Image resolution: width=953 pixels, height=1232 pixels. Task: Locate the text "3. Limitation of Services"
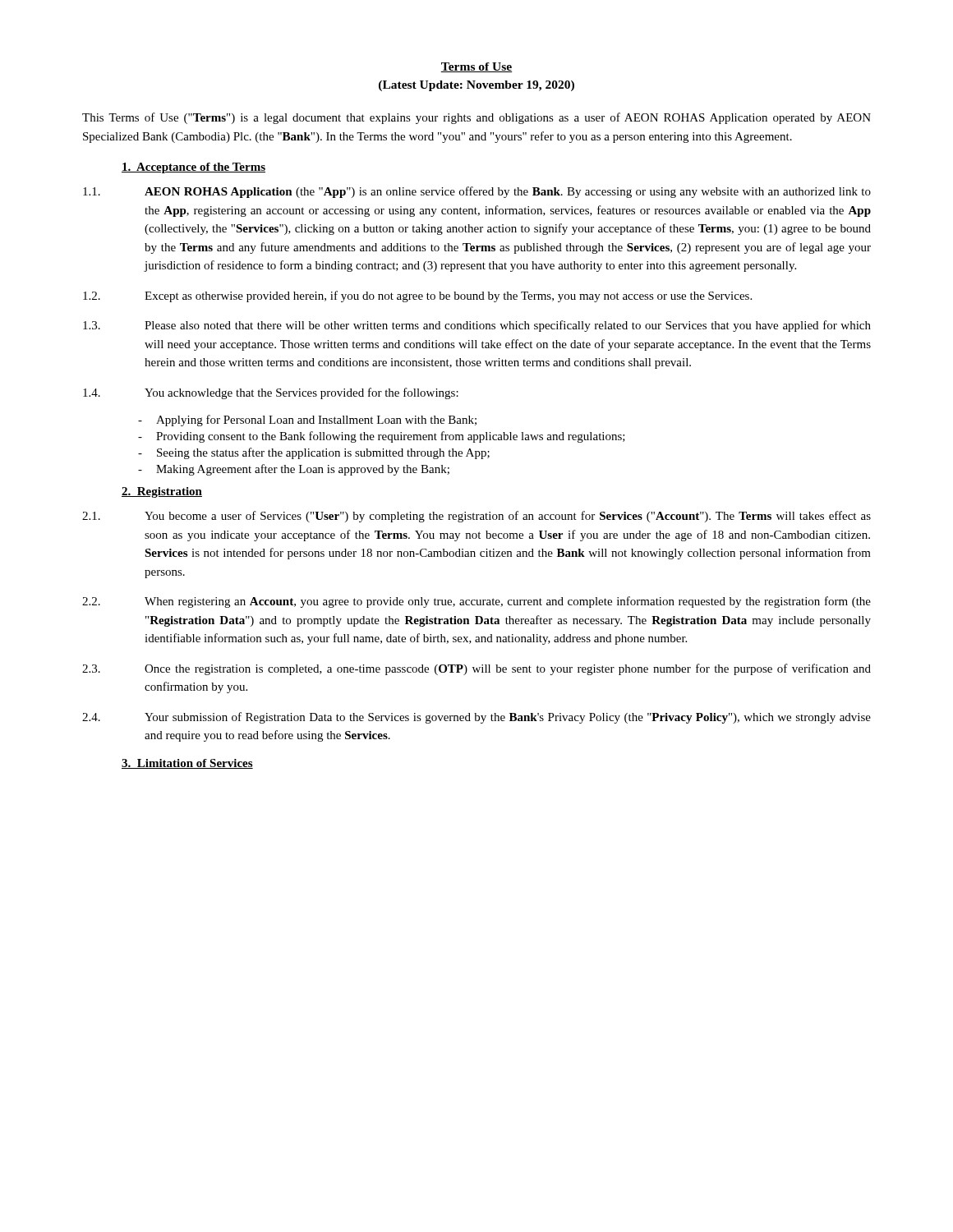(187, 763)
